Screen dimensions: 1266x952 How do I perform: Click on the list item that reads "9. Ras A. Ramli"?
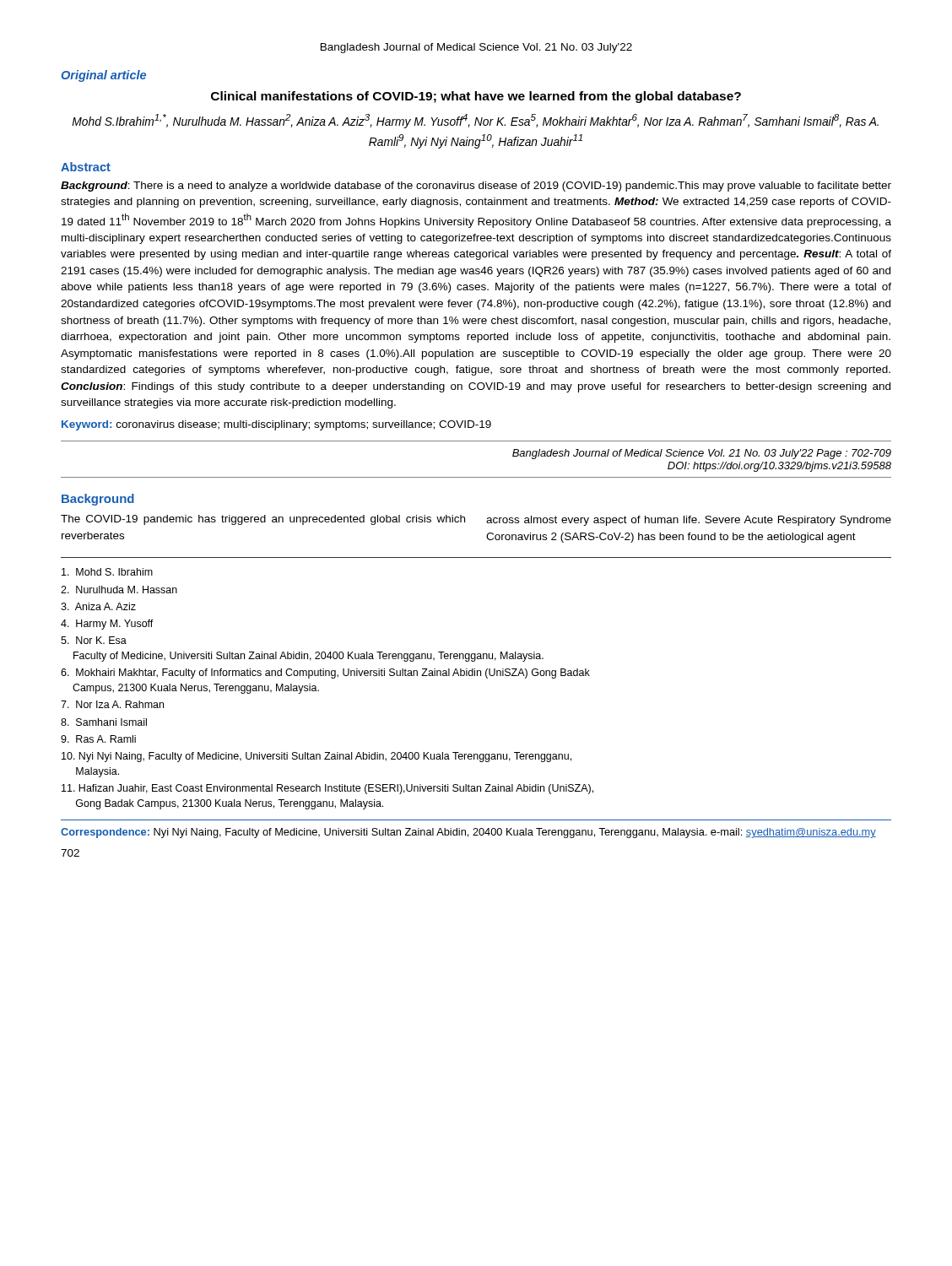[99, 739]
